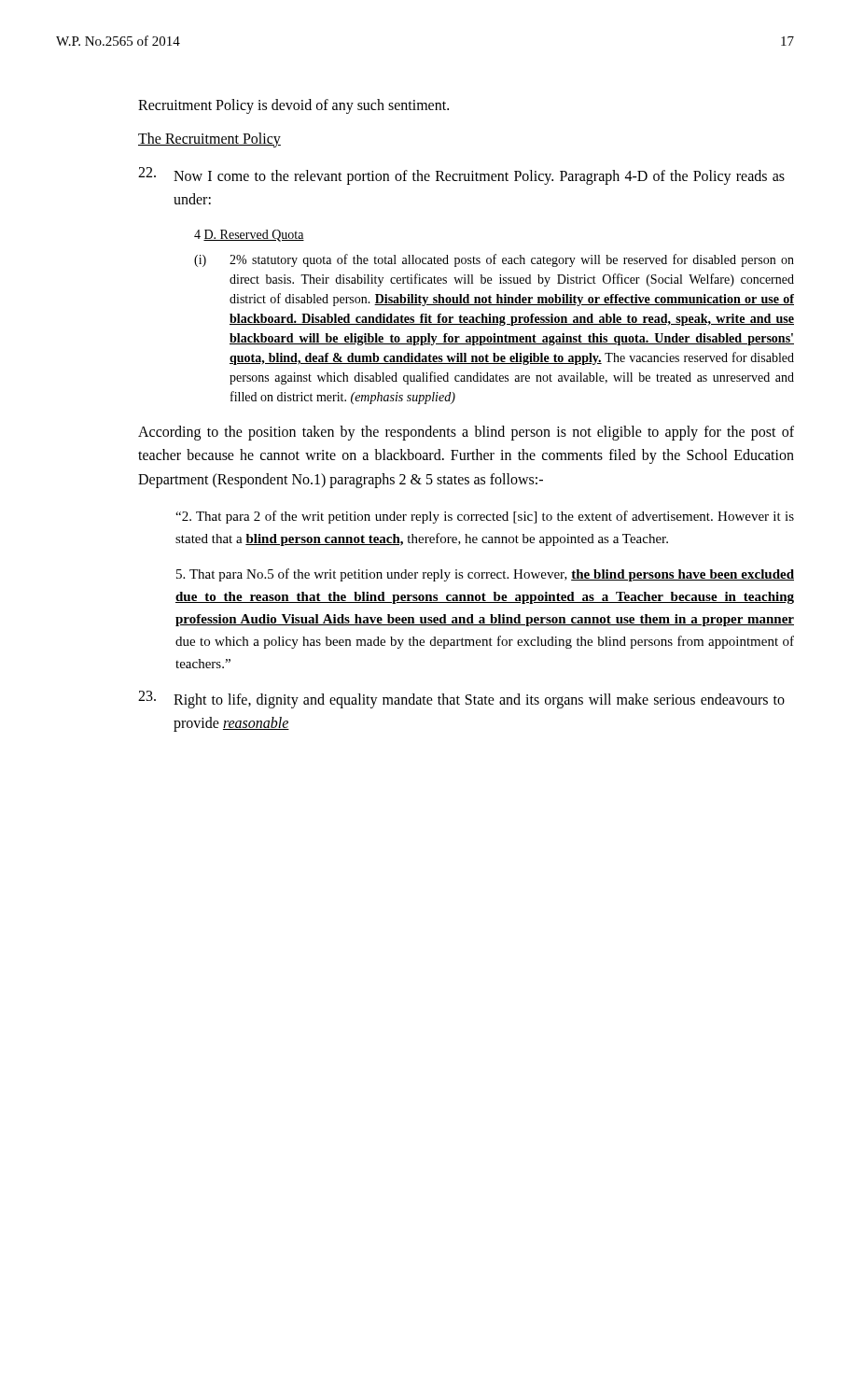Click on the text containing "4 D. Reserved Quota"
This screenshot has height=1400, width=850.
[x=249, y=234]
